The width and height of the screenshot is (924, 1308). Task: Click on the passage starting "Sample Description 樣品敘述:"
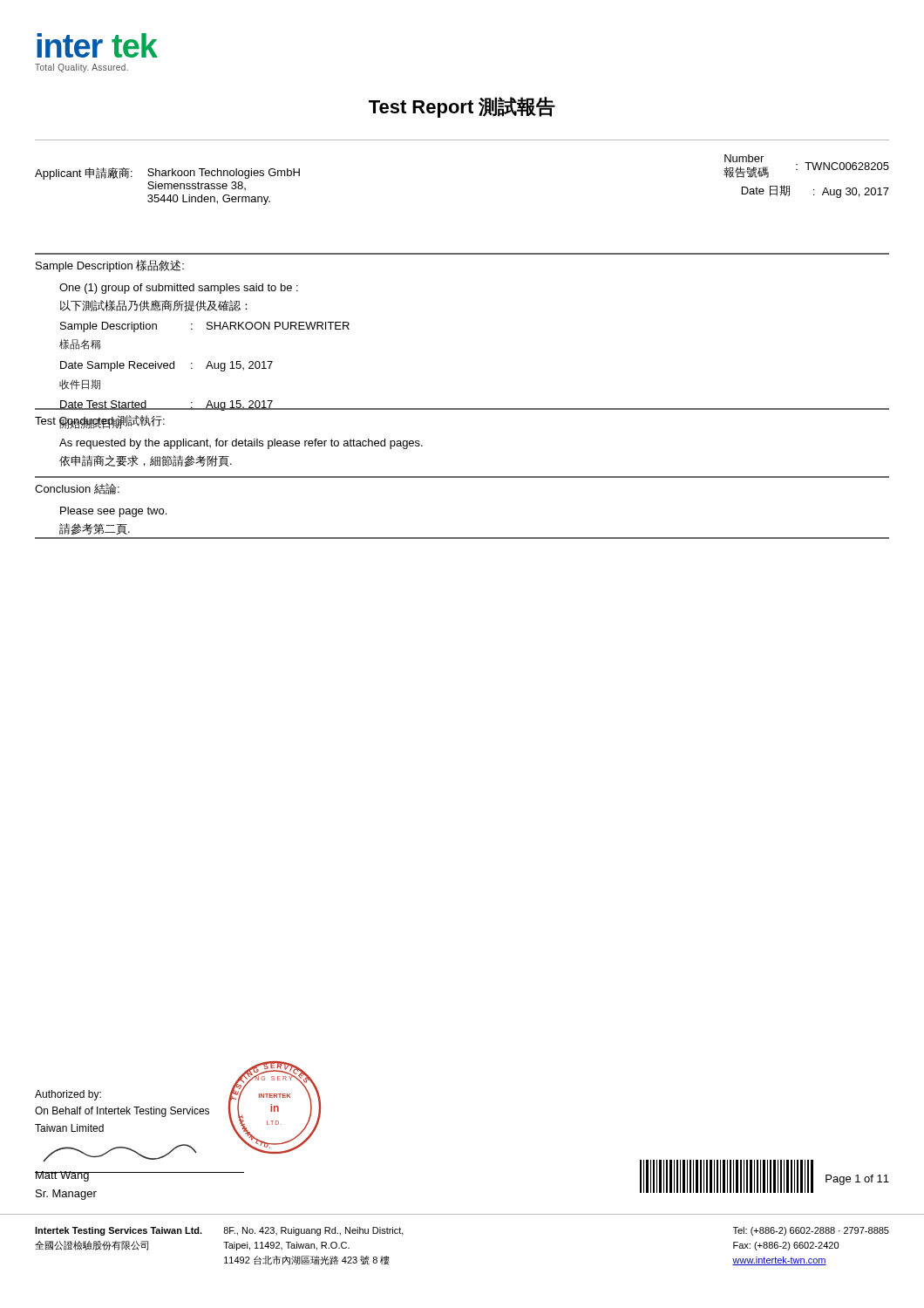(x=110, y=266)
